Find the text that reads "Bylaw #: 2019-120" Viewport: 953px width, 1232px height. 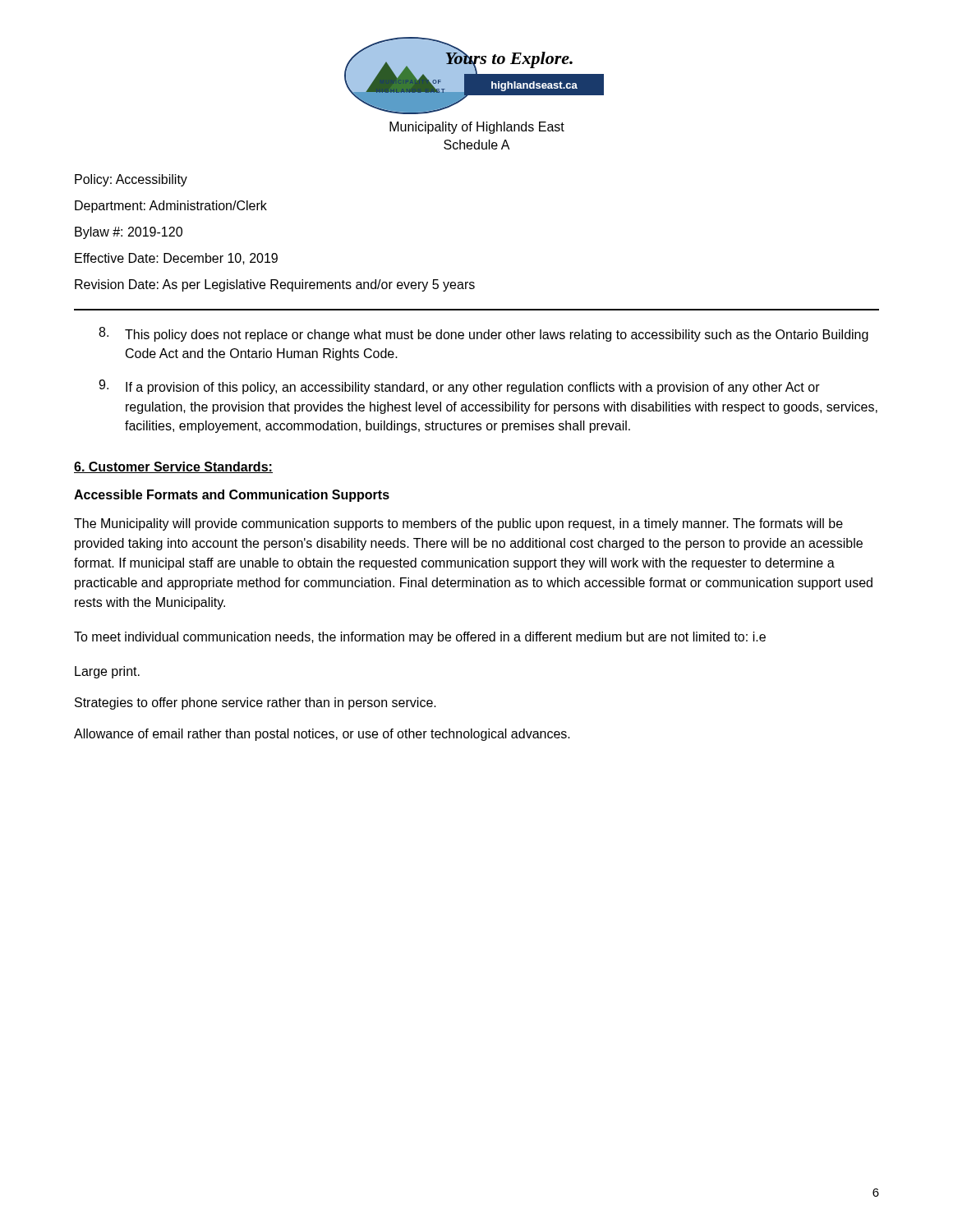pyautogui.click(x=128, y=232)
